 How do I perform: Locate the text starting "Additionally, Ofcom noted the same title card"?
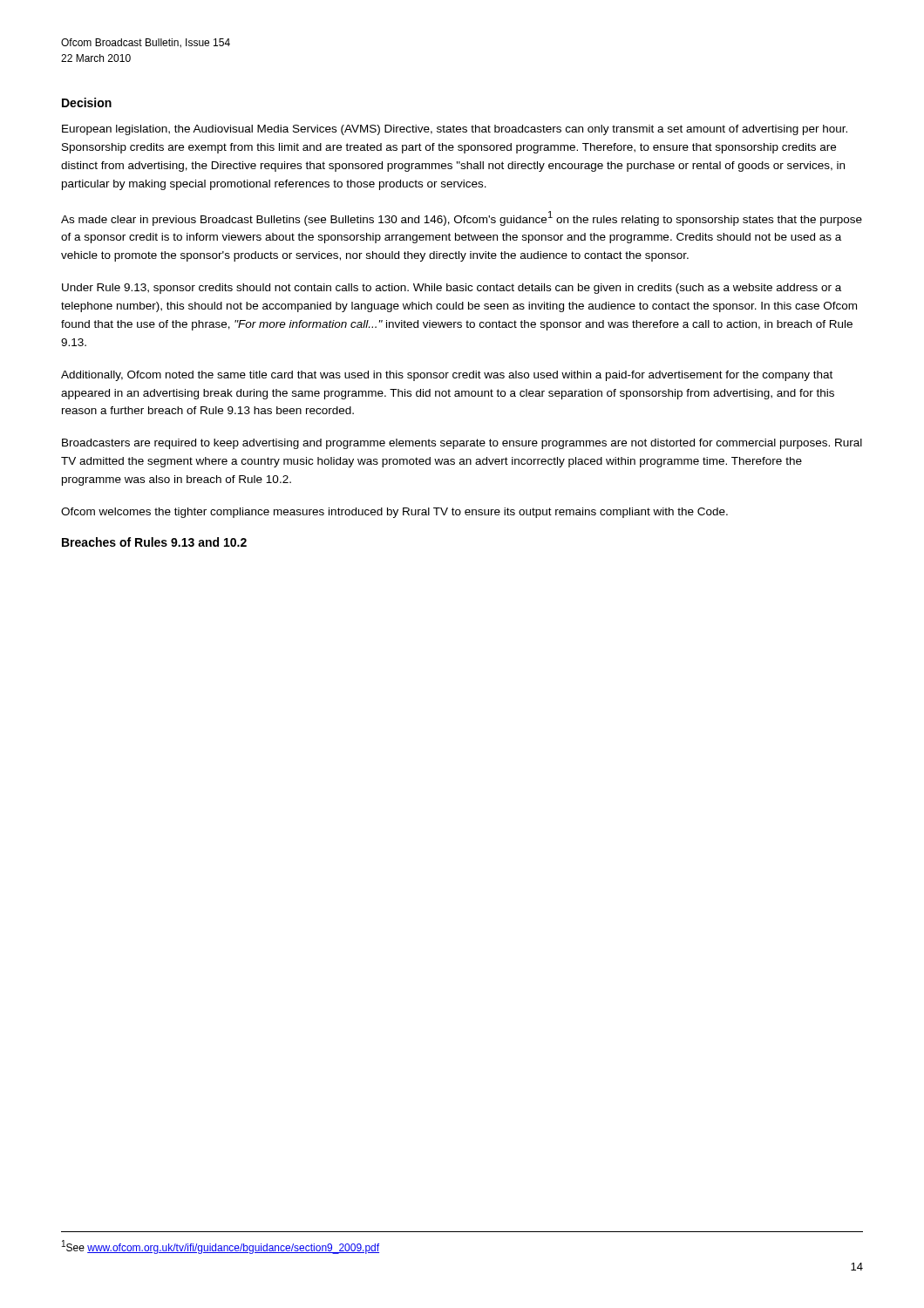(448, 392)
